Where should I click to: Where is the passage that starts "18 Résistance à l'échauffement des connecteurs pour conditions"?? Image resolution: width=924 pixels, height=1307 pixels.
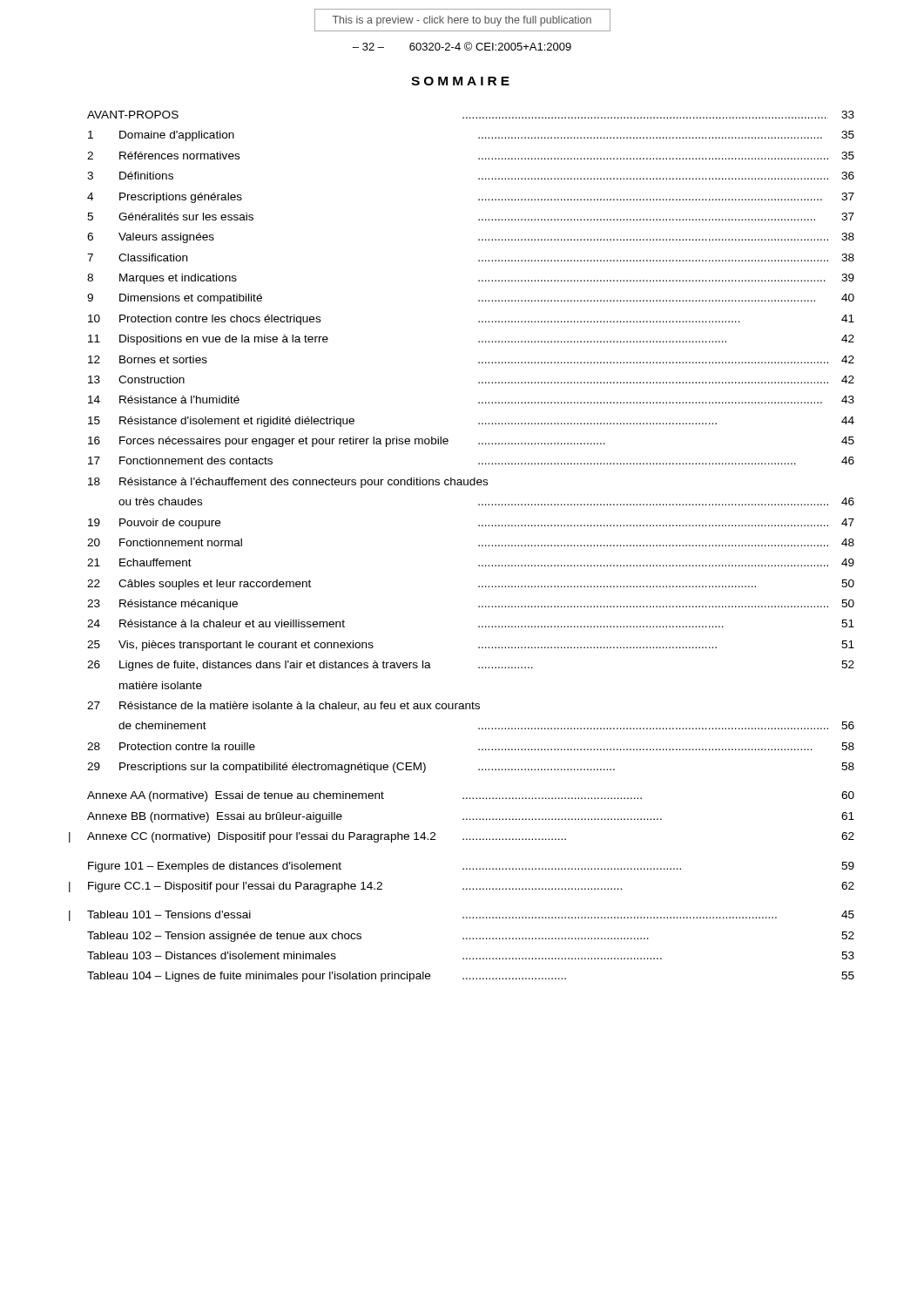click(x=471, y=492)
